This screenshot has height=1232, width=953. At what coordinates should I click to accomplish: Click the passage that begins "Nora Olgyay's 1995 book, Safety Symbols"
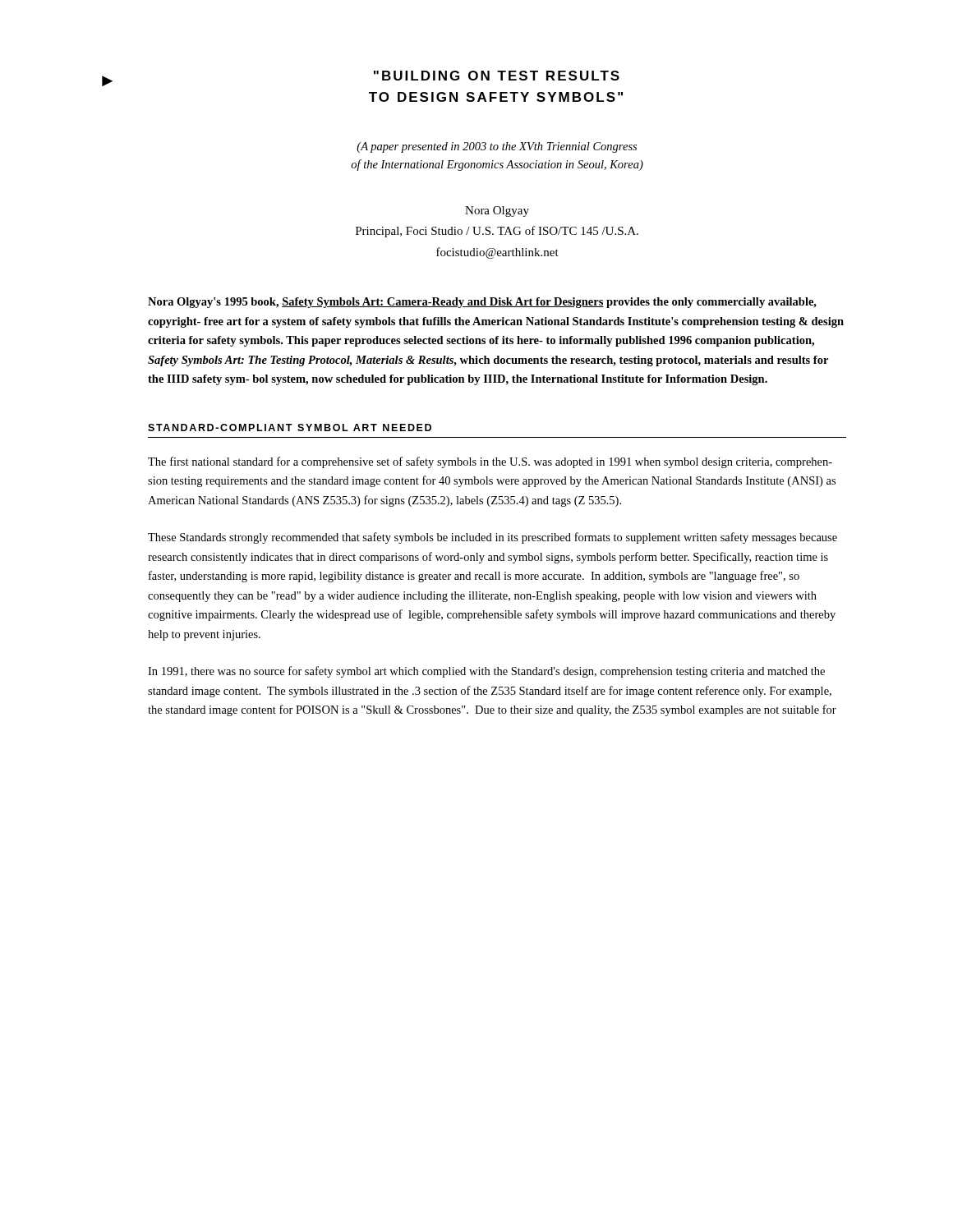[x=496, y=340]
